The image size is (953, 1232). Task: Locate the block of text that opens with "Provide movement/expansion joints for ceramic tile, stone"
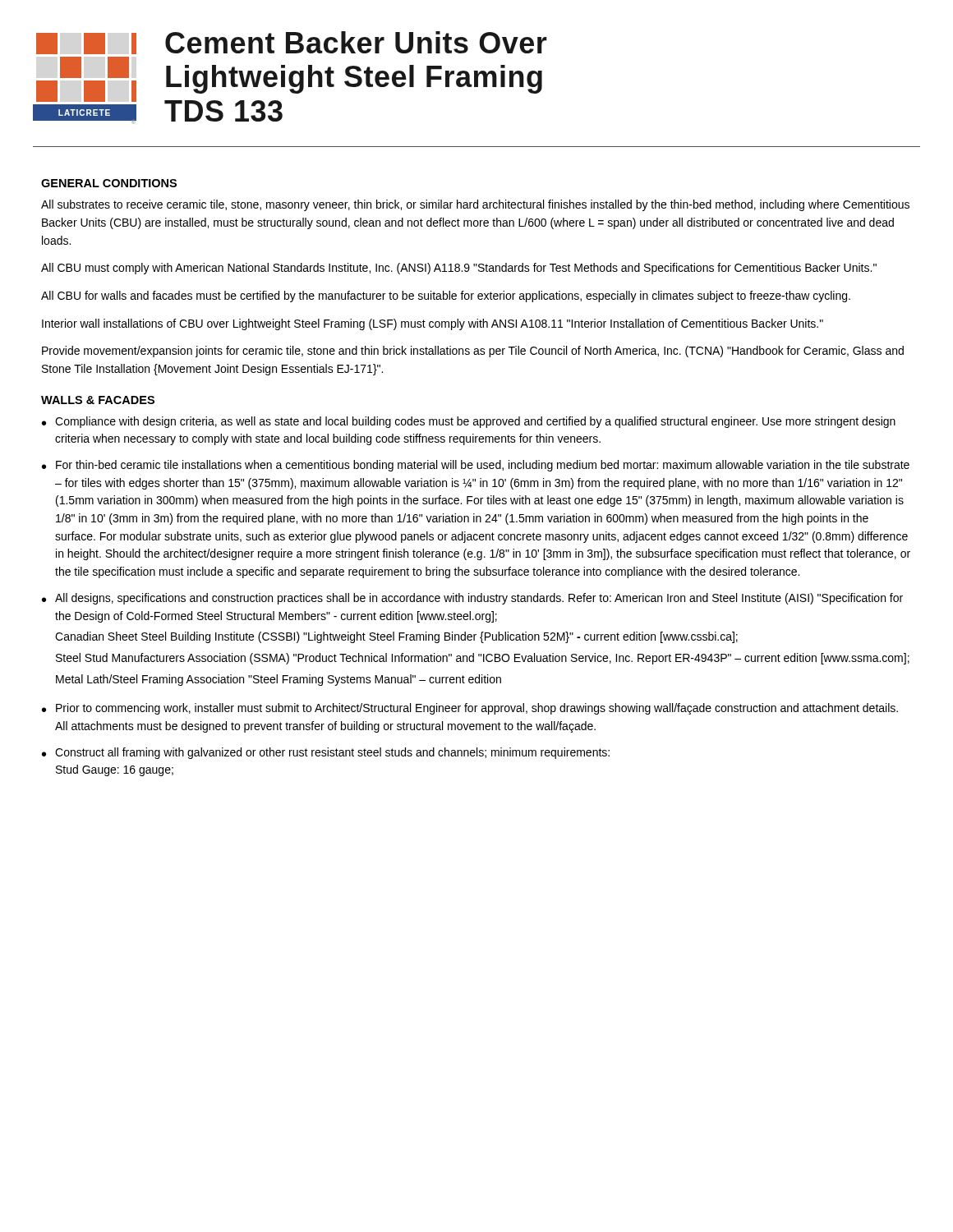pyautogui.click(x=473, y=360)
